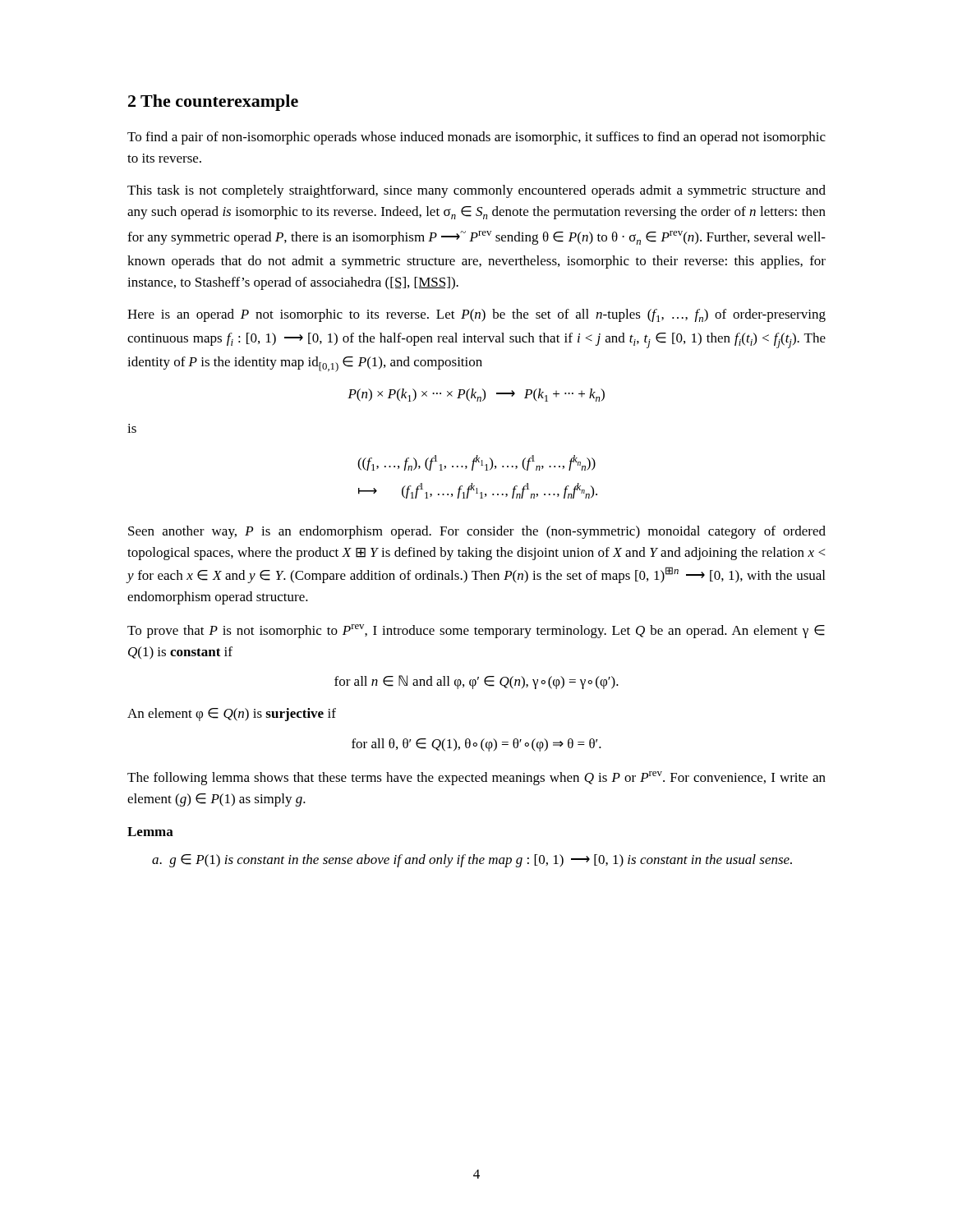Point to the block starting "((f1, …, fn), (f11,"
This screenshot has width=953, height=1232.
pos(476,478)
